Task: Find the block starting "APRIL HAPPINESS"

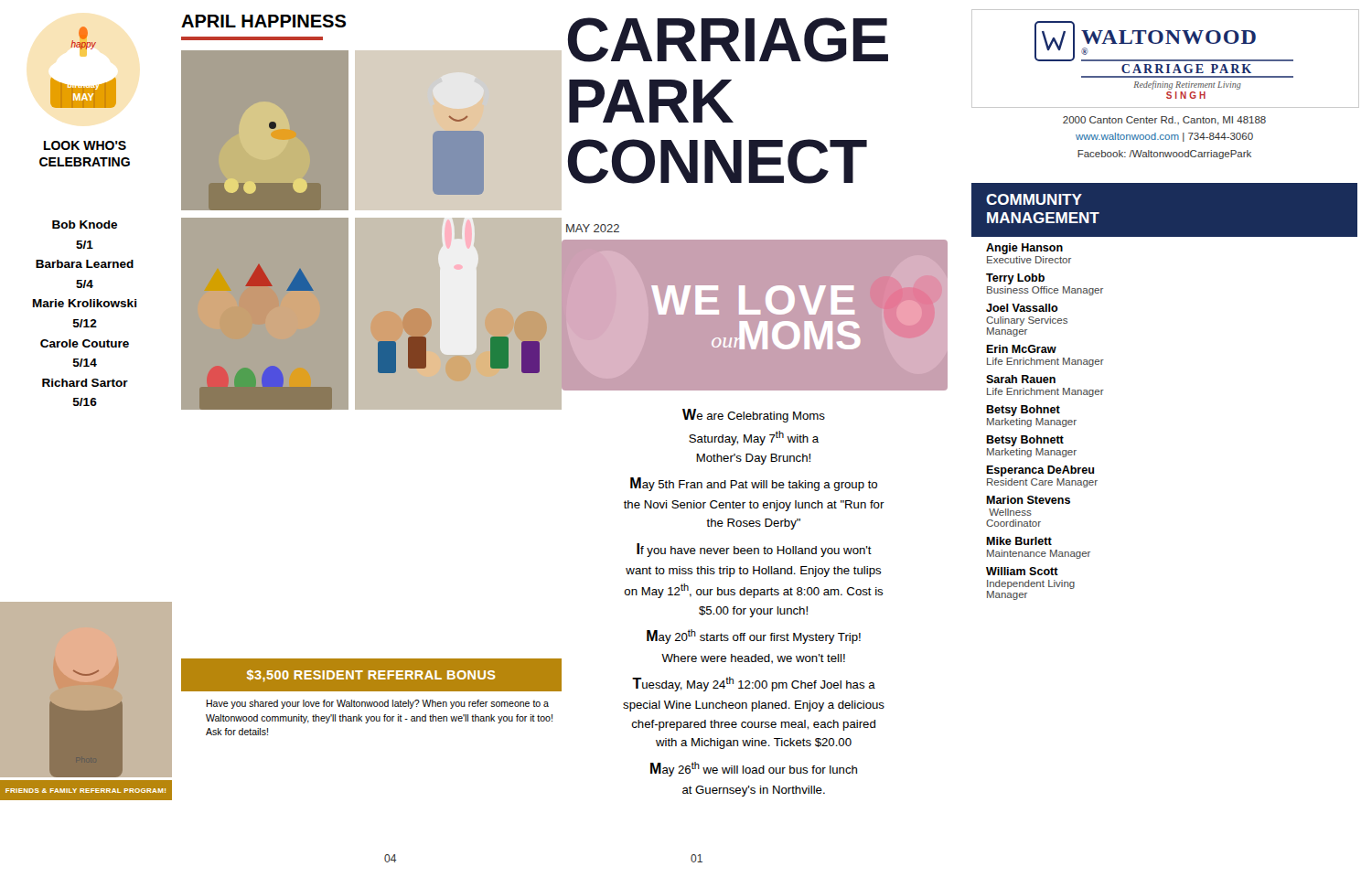Action: coord(264,26)
